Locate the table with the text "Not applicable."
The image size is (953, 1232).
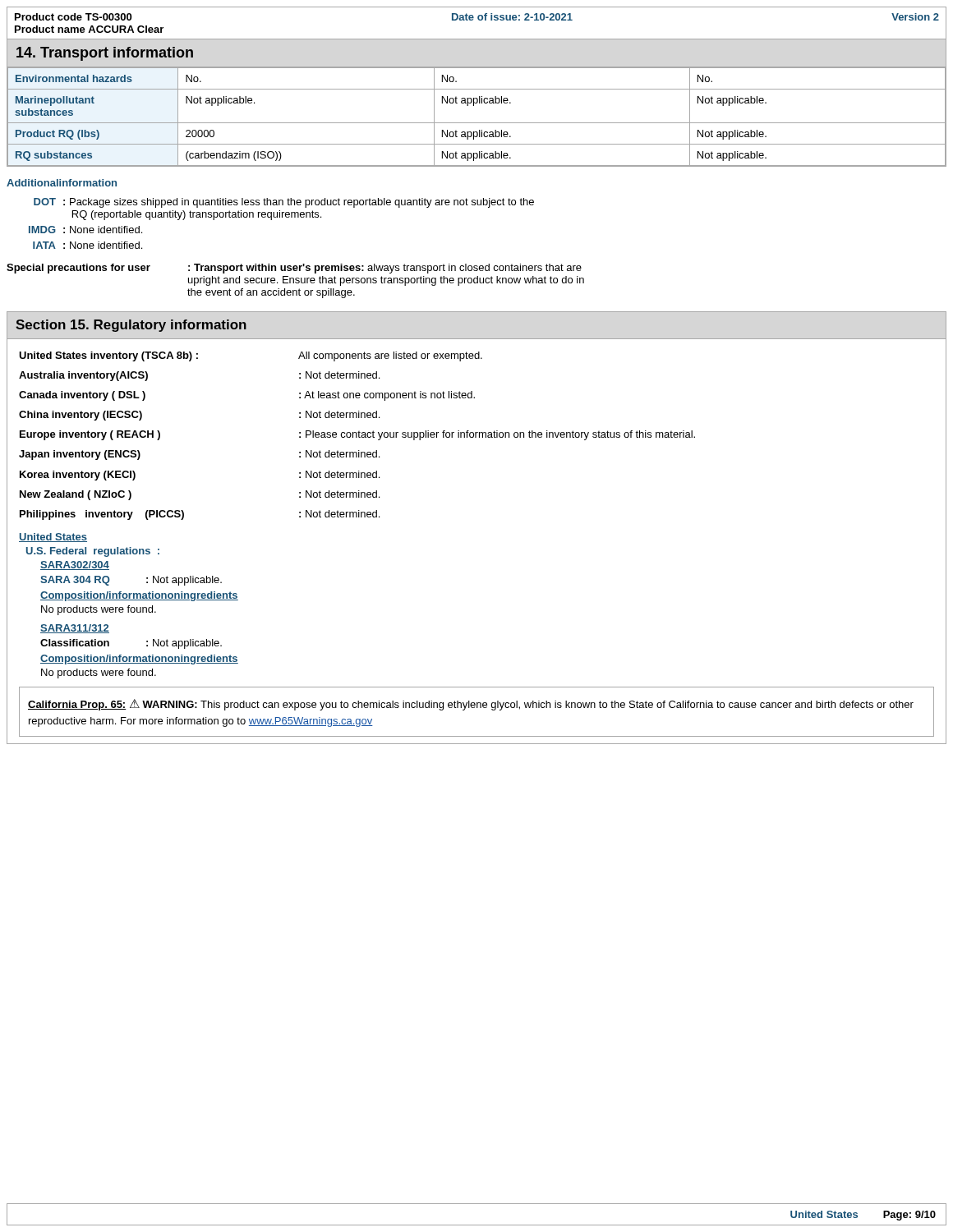tap(476, 117)
